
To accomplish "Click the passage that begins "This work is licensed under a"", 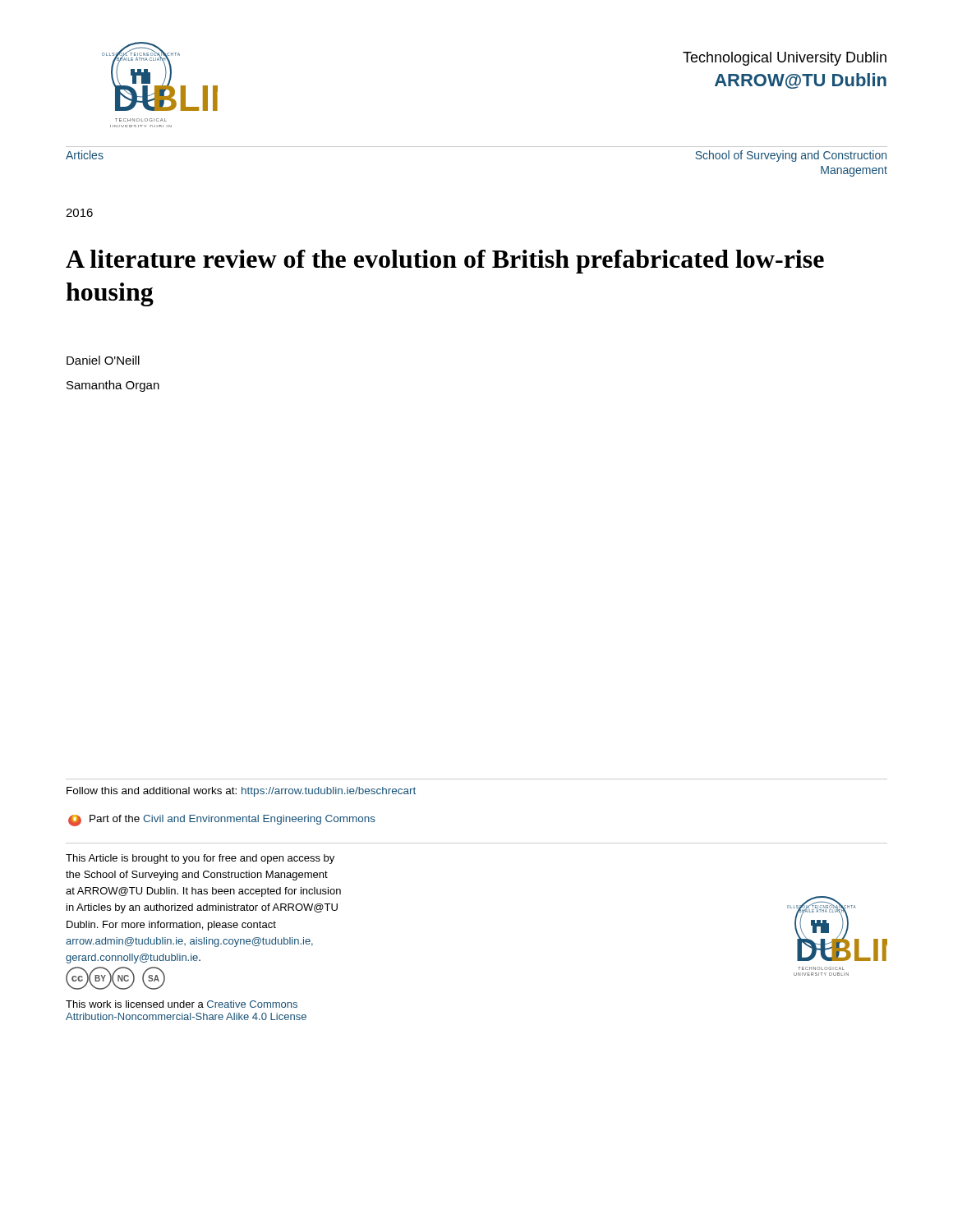I will 186,1010.
